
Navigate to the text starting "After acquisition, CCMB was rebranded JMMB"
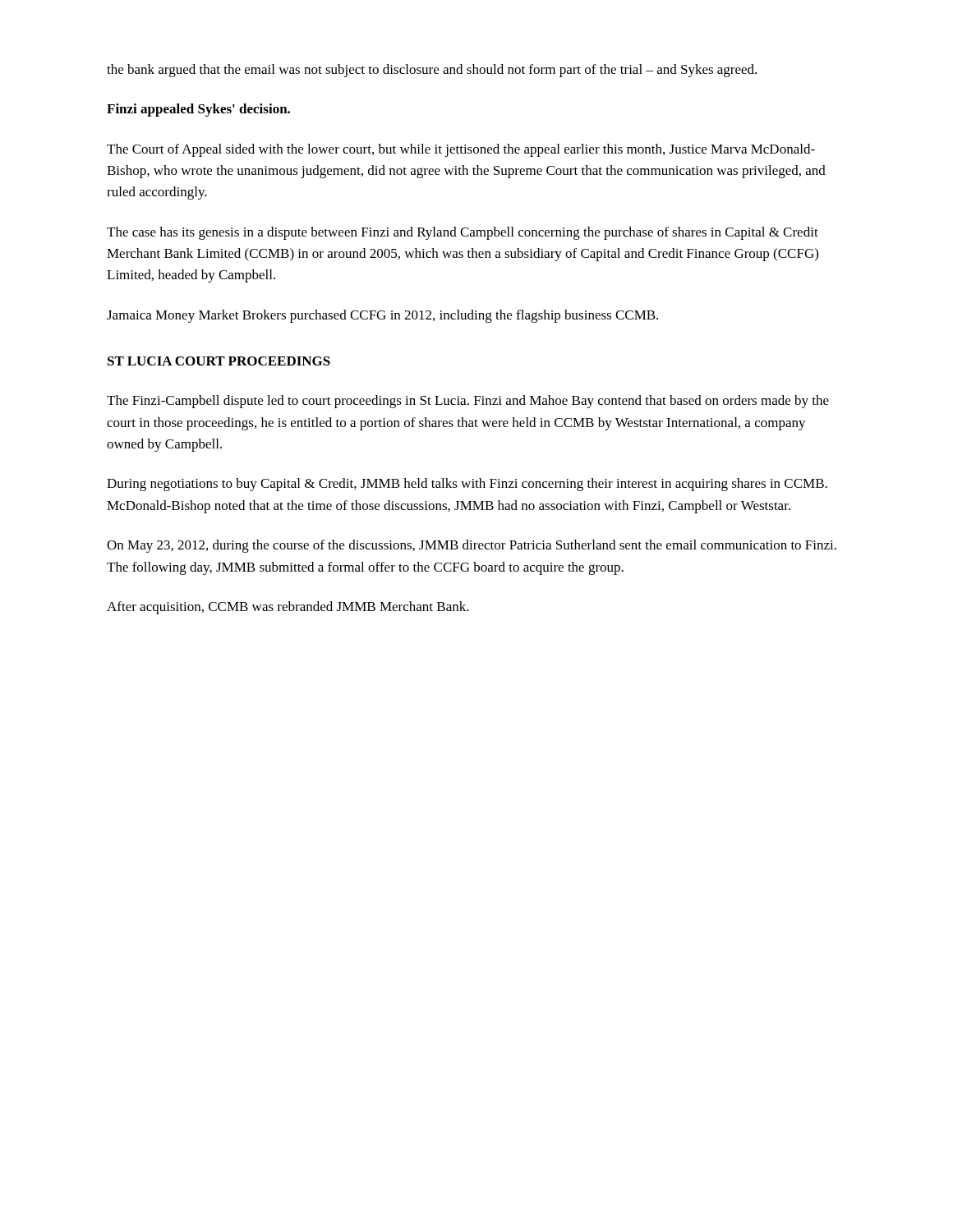(x=288, y=606)
